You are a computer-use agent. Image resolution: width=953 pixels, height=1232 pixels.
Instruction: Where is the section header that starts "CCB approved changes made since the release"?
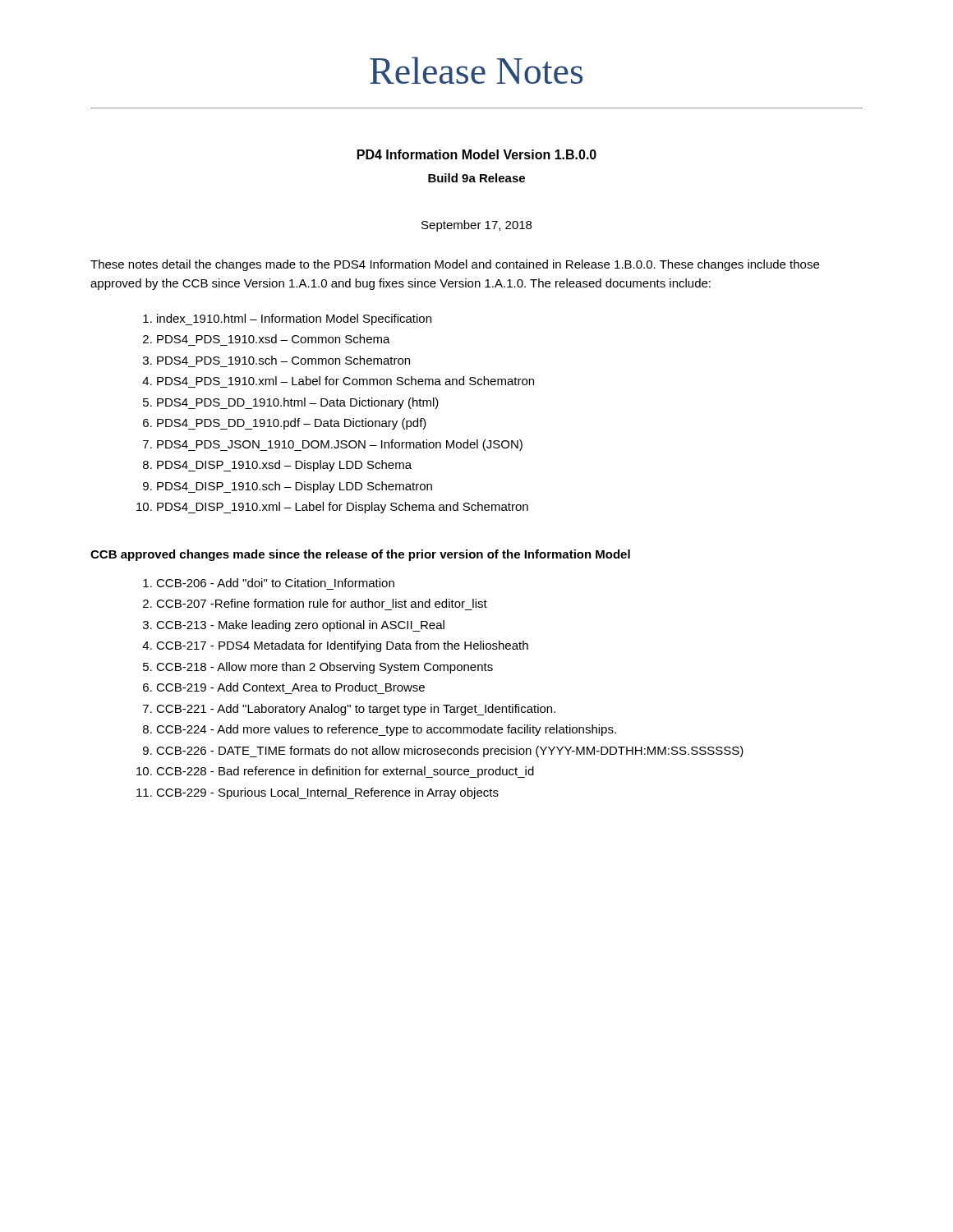(361, 554)
